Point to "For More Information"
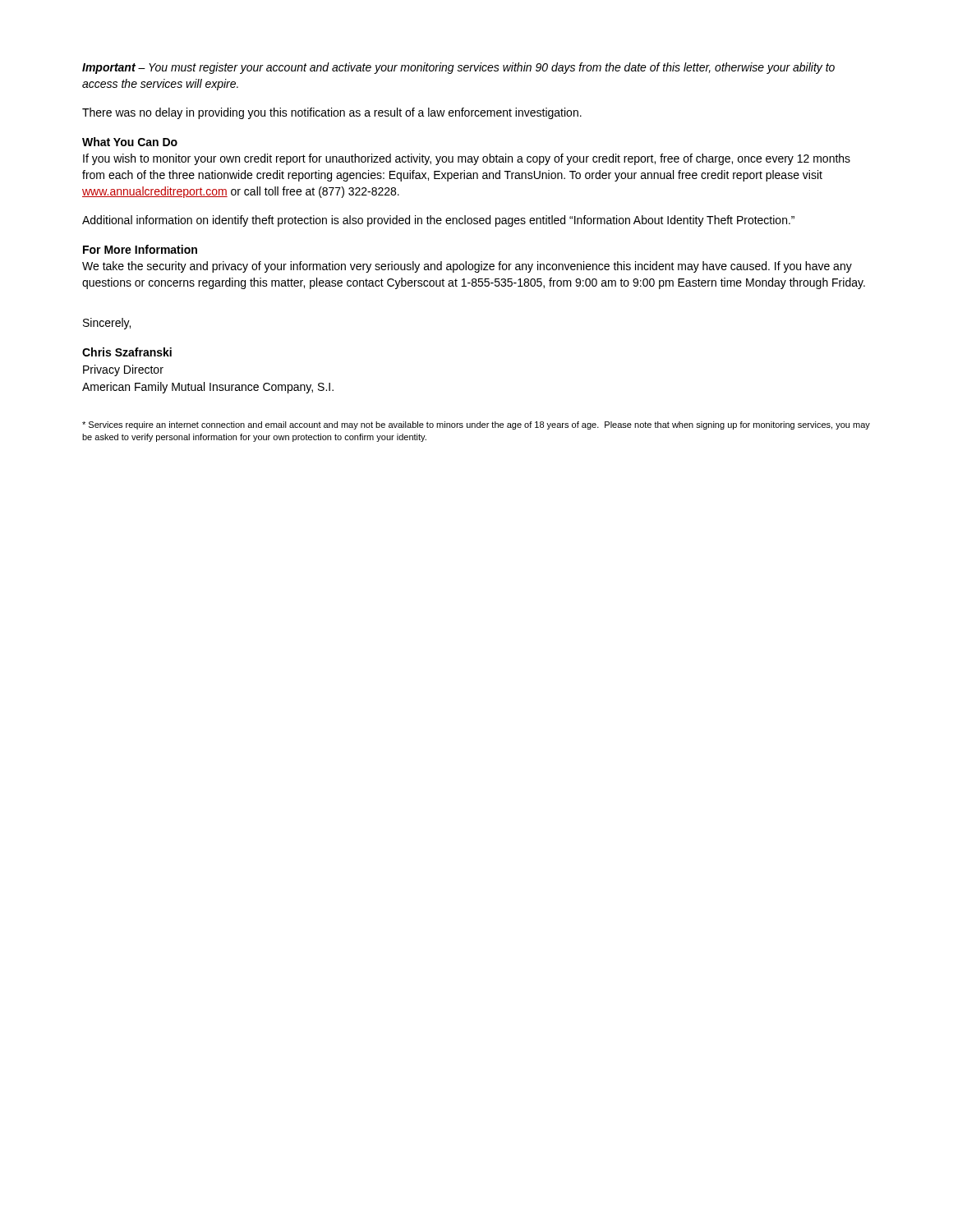The height and width of the screenshot is (1232, 953). tap(140, 250)
